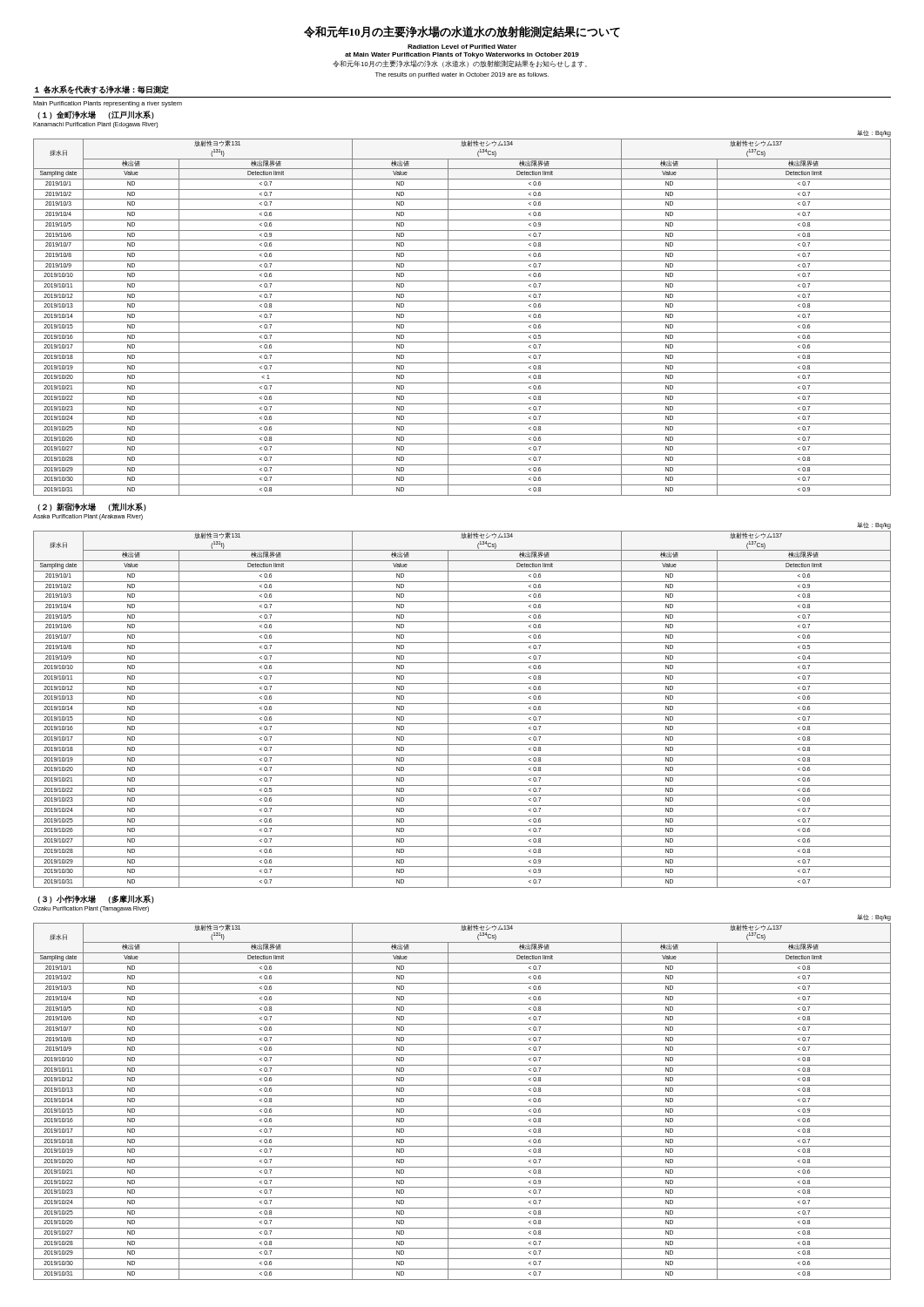Point to the passage starting "１ 各水系を代表する浄水場：毎日測定"

tap(101, 90)
